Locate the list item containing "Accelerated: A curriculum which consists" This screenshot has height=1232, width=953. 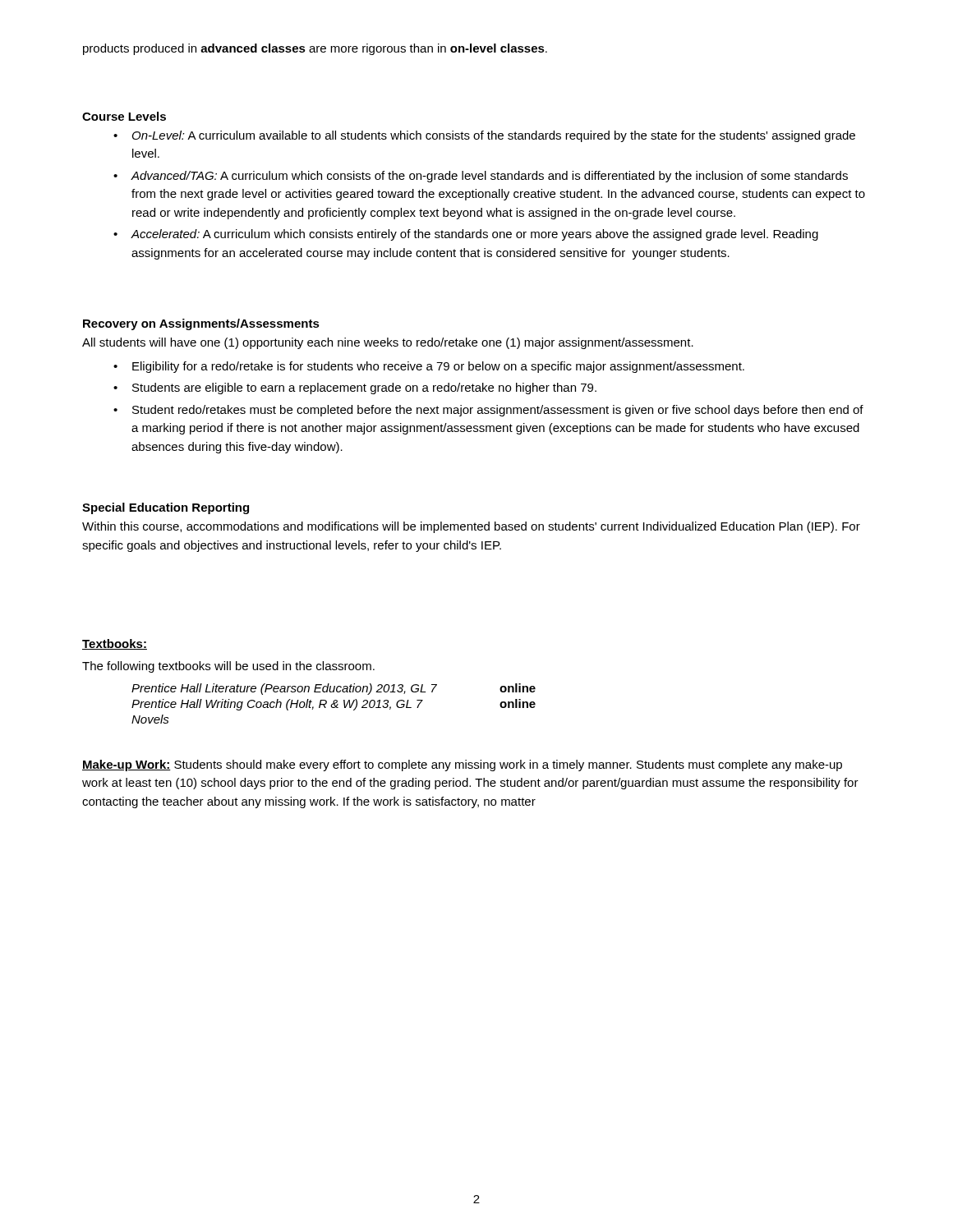click(475, 243)
